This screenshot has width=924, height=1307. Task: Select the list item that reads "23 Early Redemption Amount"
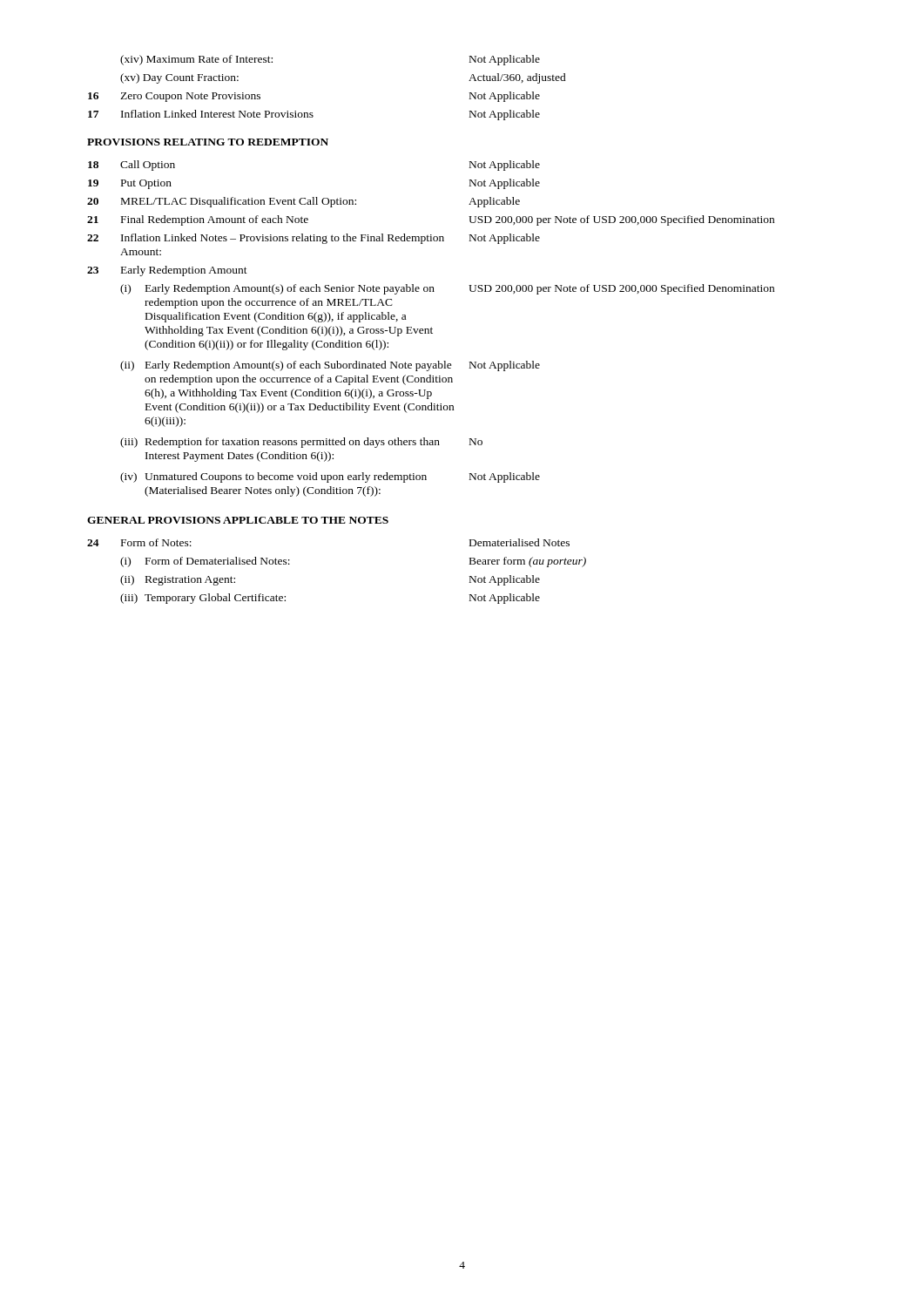point(167,271)
